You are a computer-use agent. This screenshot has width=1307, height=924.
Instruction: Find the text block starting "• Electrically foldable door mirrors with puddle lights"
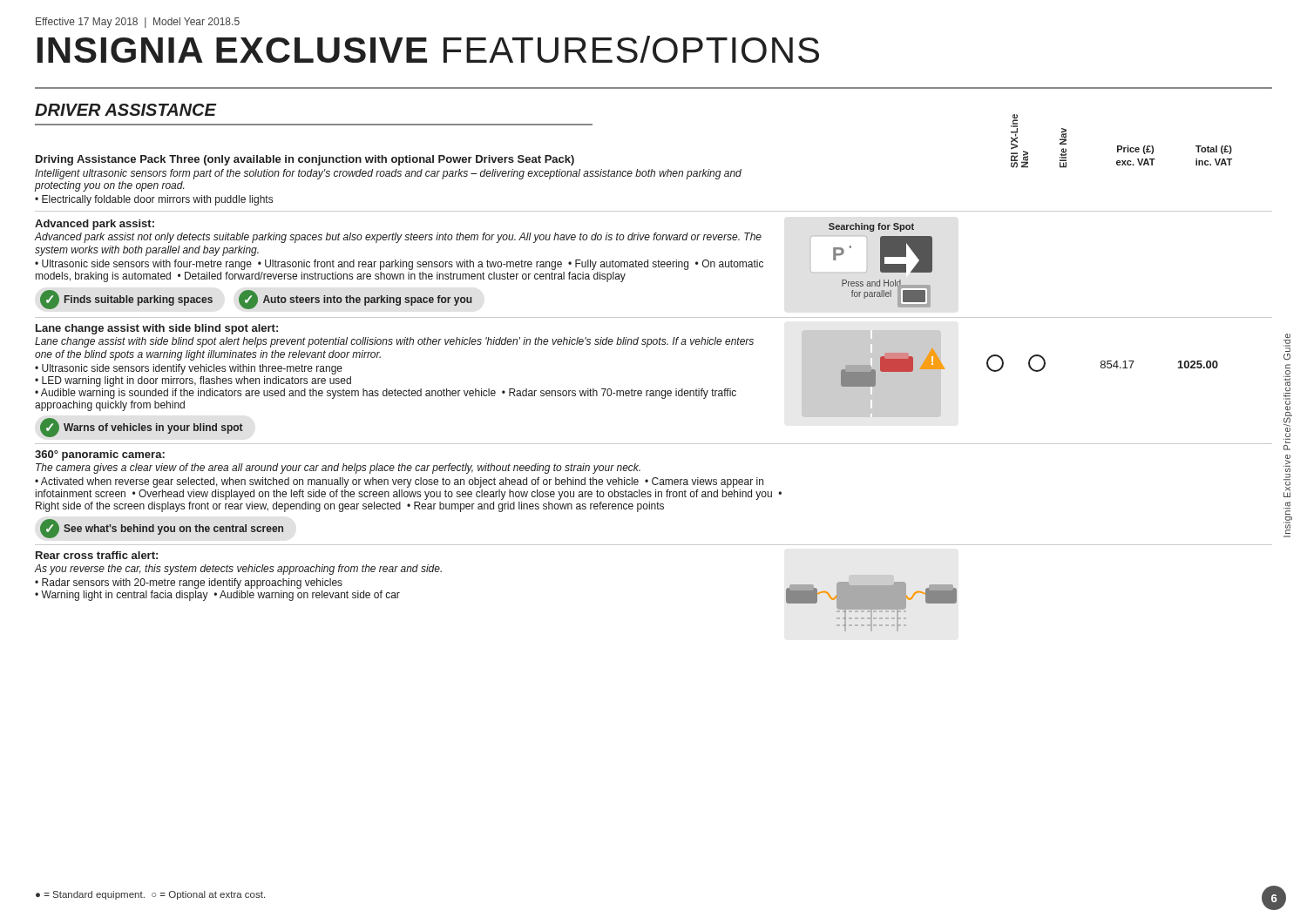[154, 199]
